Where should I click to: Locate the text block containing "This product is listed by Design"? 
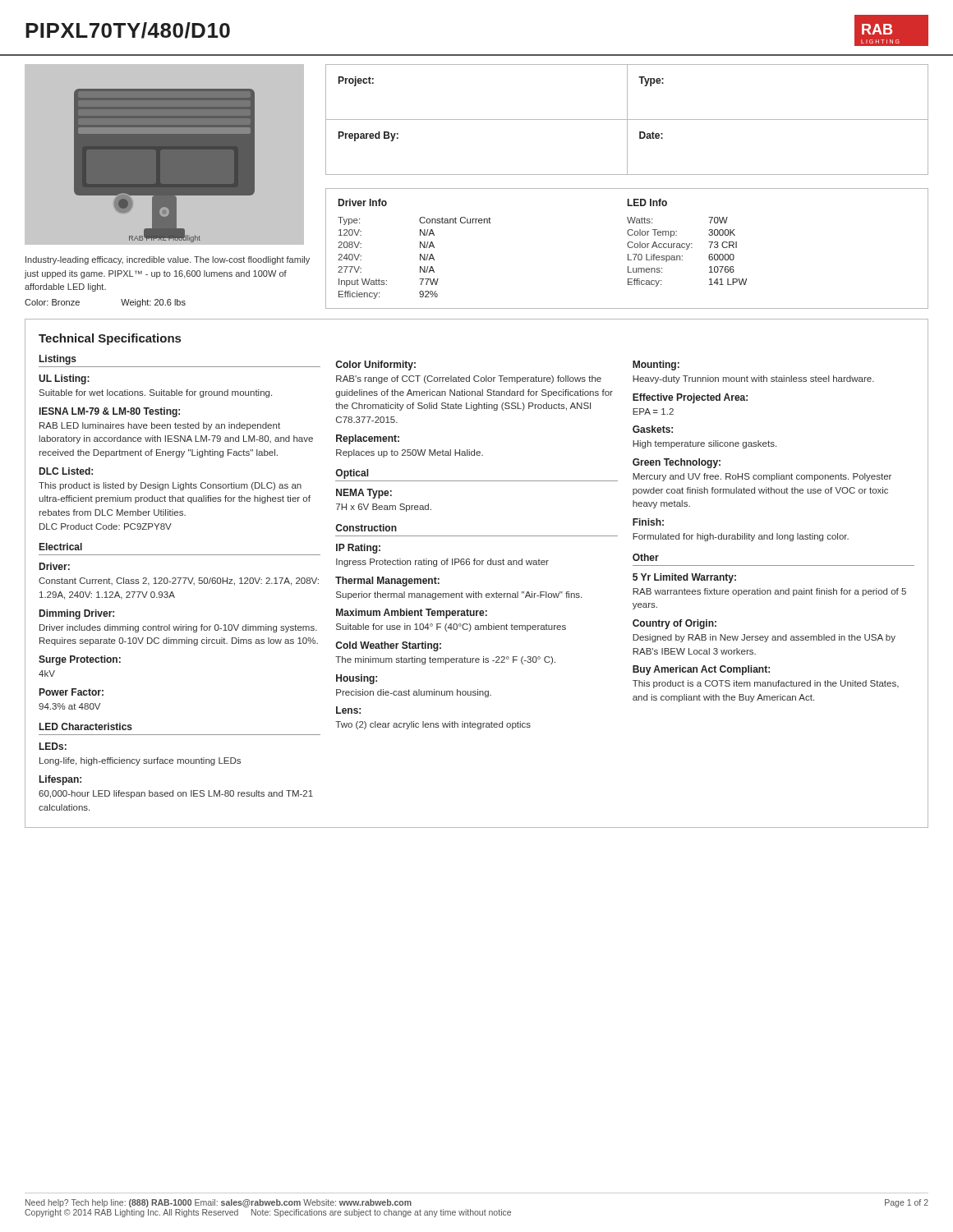point(175,506)
